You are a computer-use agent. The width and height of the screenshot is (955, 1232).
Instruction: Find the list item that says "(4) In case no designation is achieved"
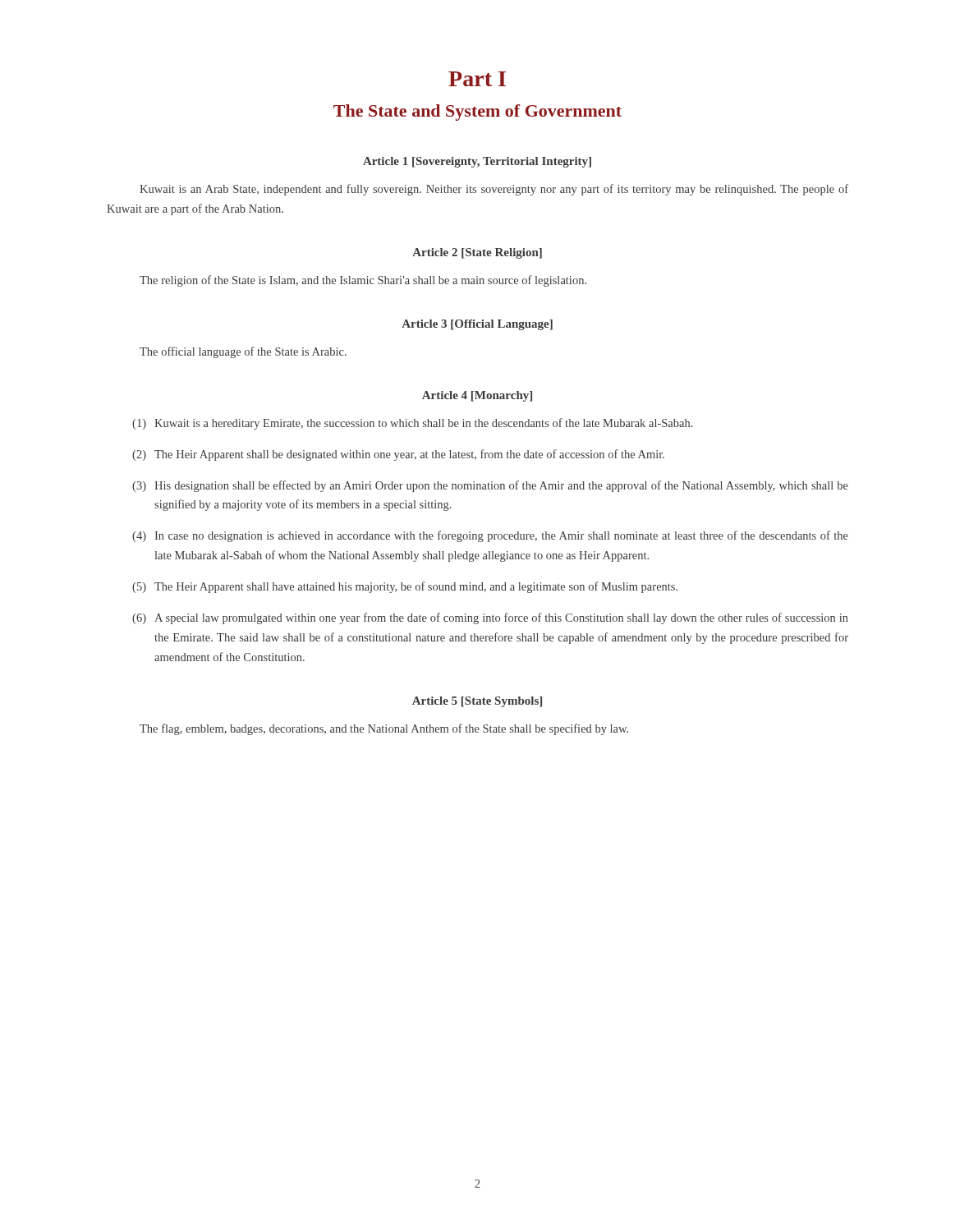point(478,546)
